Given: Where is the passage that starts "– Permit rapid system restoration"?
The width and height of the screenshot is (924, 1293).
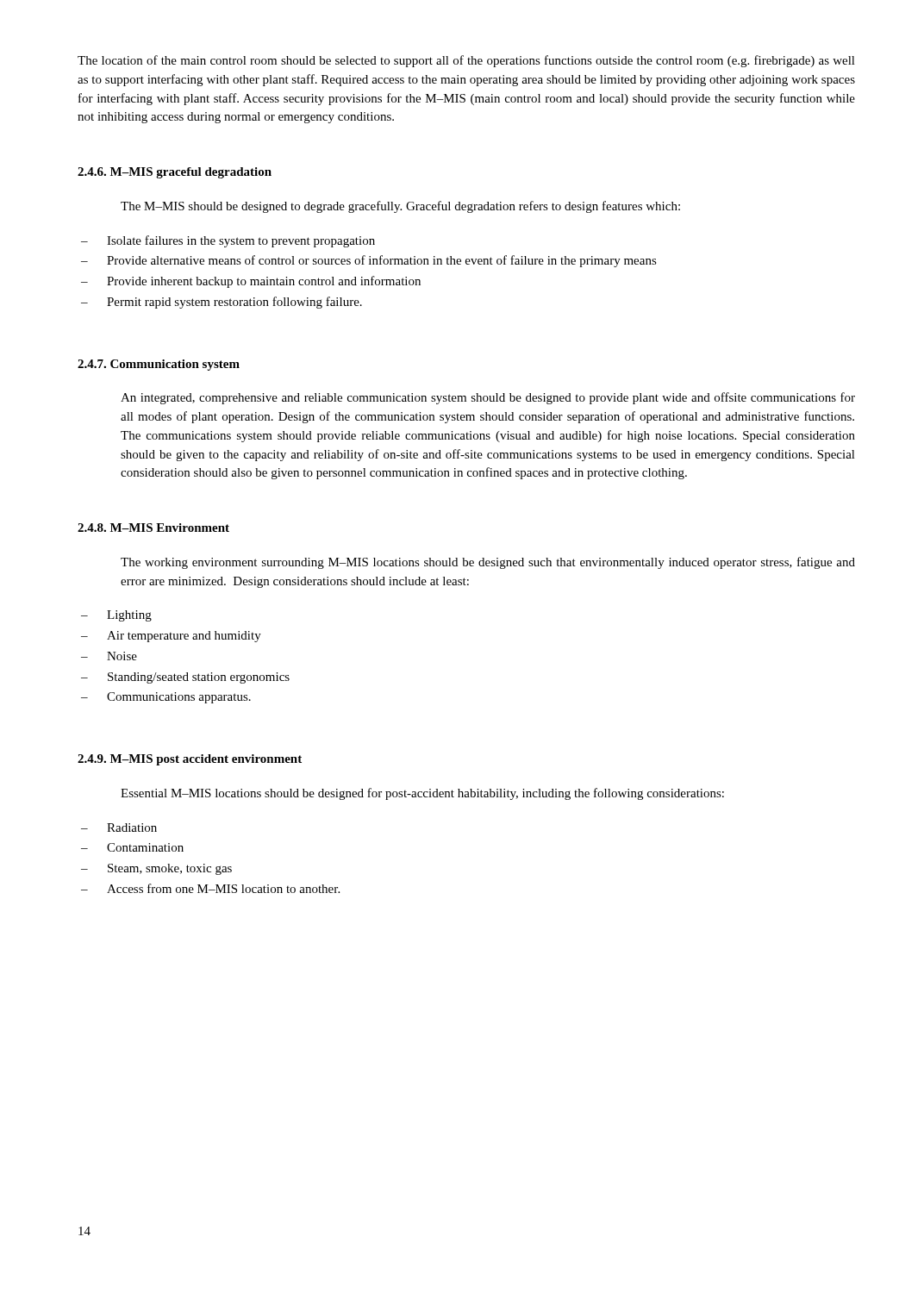Looking at the screenshot, I should [222, 303].
